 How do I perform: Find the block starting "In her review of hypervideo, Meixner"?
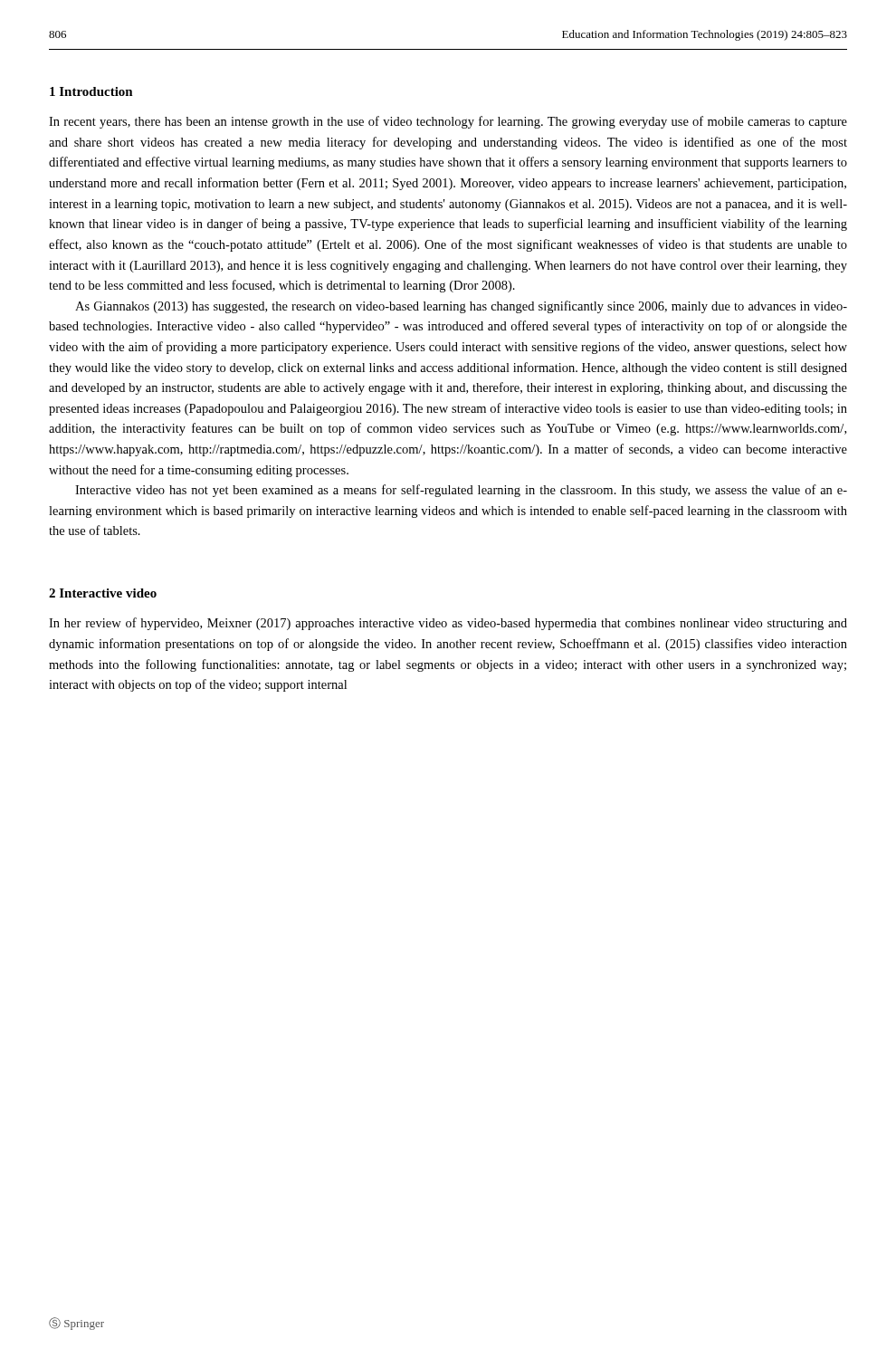tap(448, 654)
